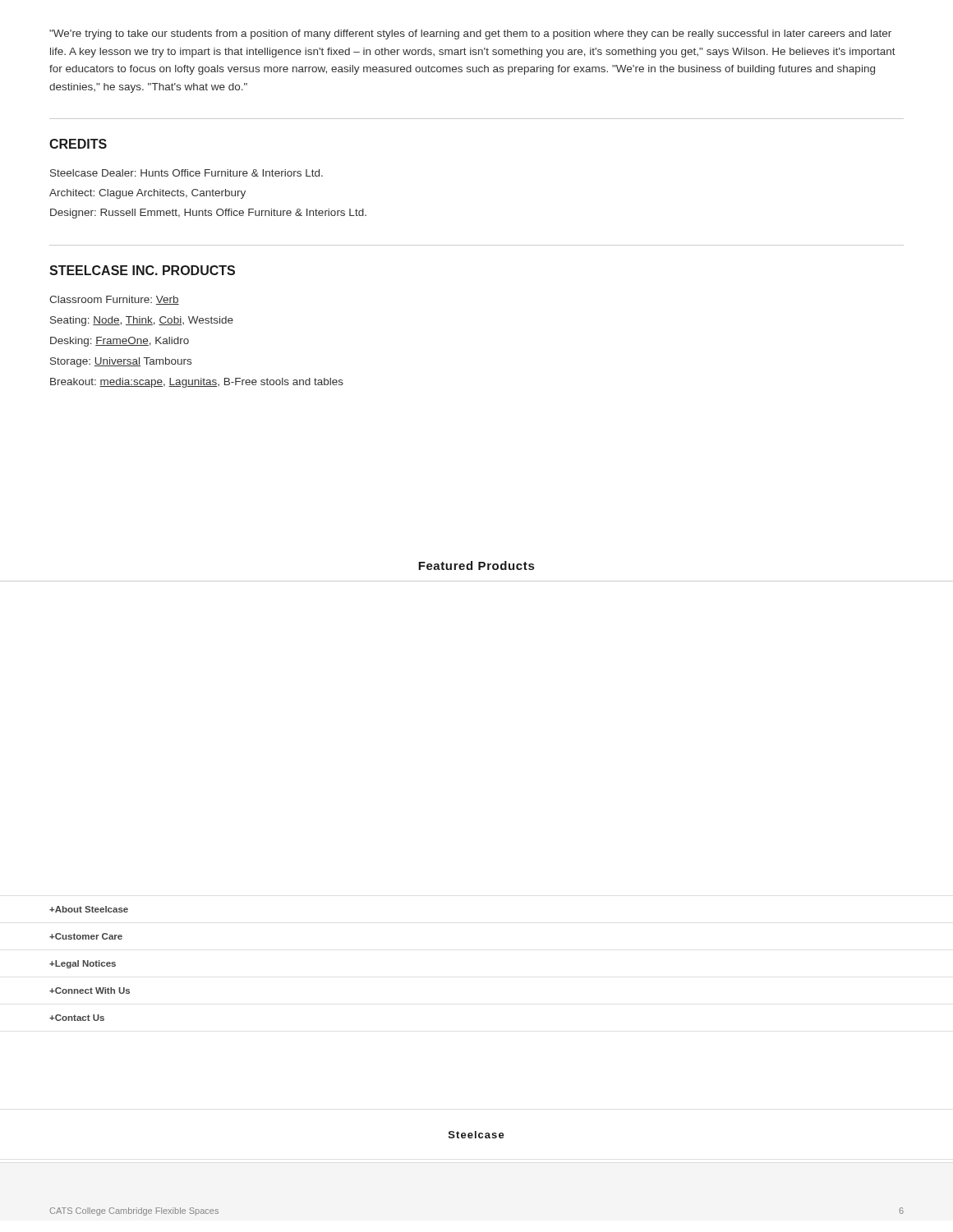Locate the element starting "+Contact Us"

pyautogui.click(x=77, y=1018)
